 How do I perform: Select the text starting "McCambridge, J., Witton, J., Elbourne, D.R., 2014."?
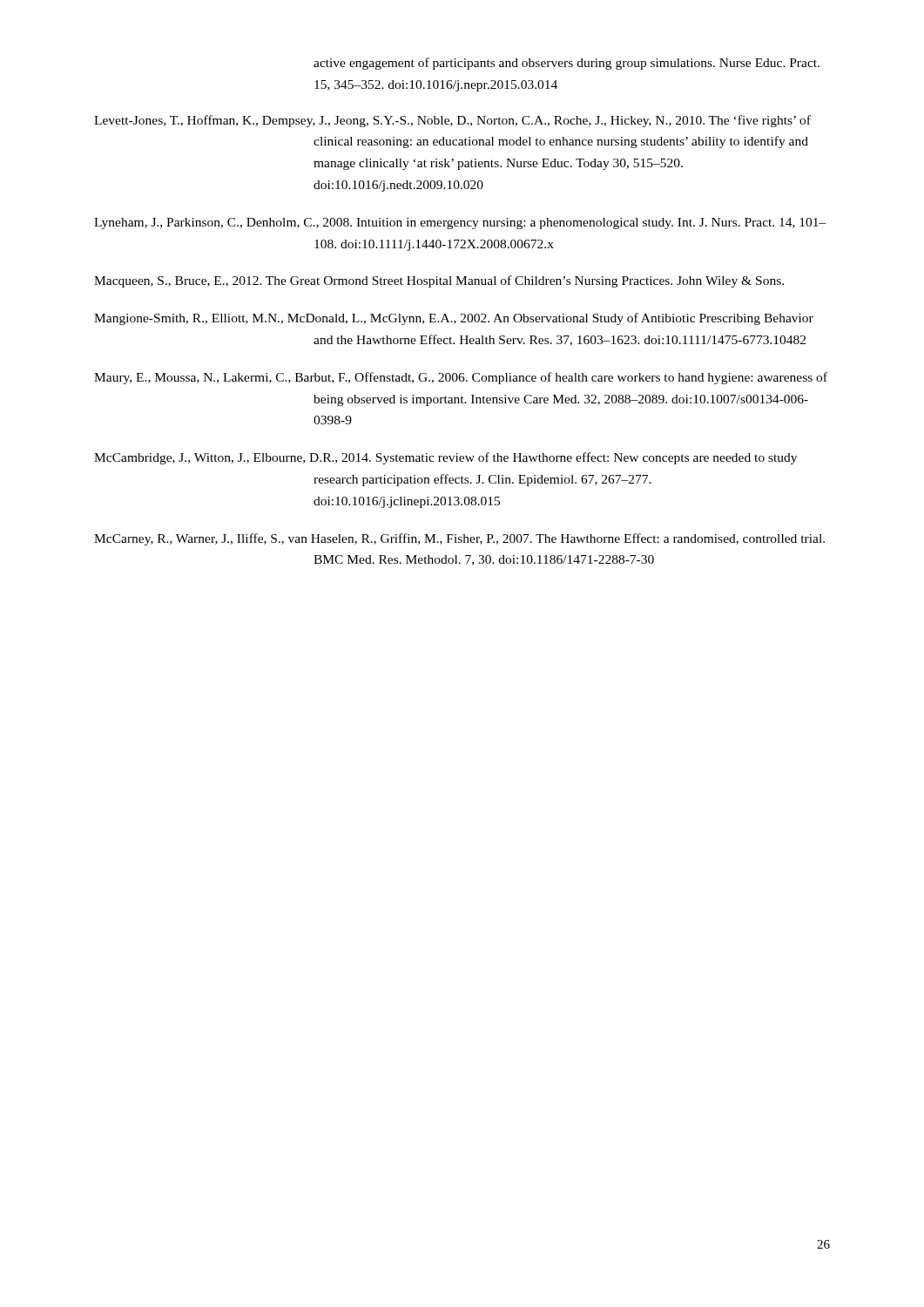446,479
